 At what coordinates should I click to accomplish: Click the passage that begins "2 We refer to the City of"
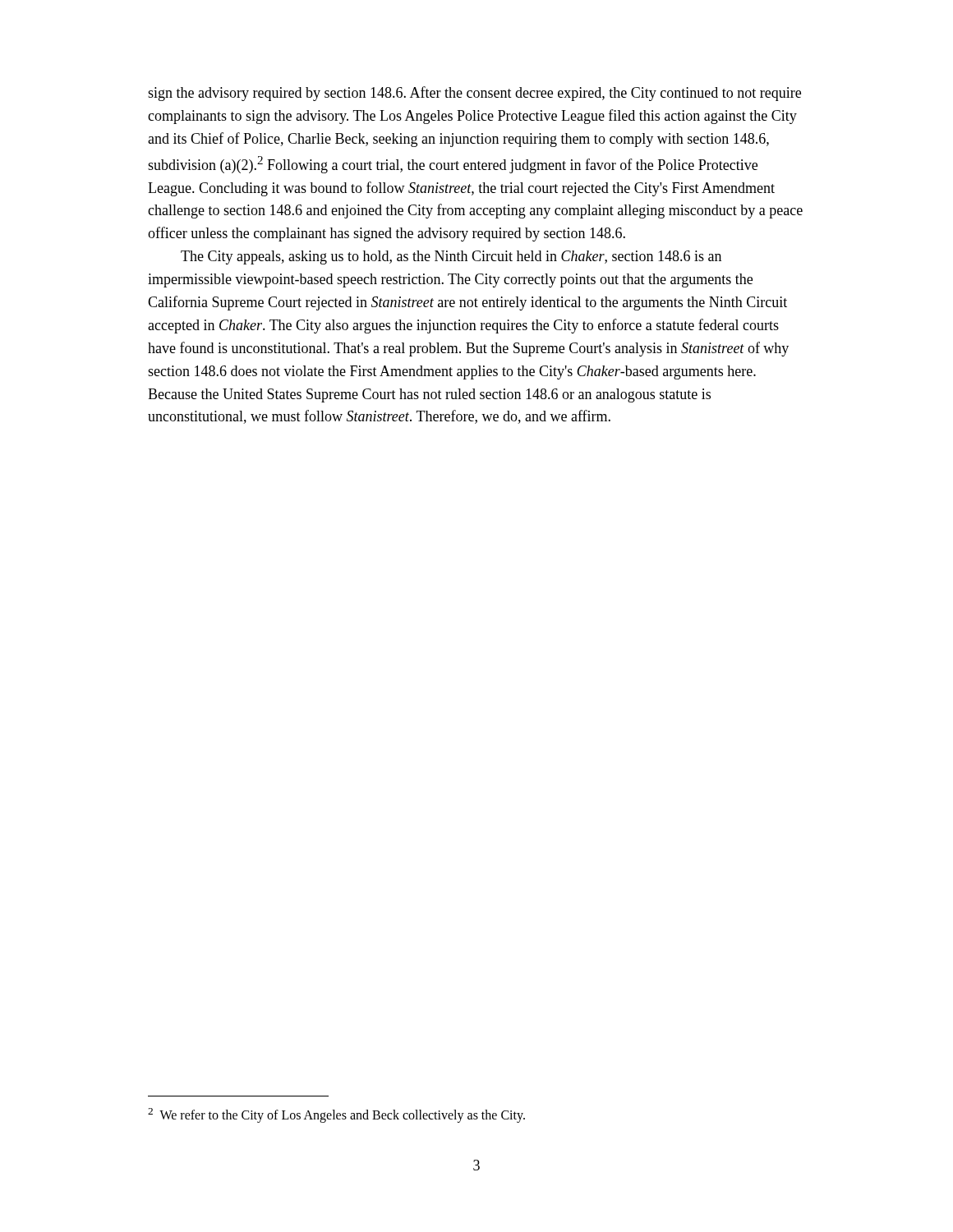tap(337, 1113)
